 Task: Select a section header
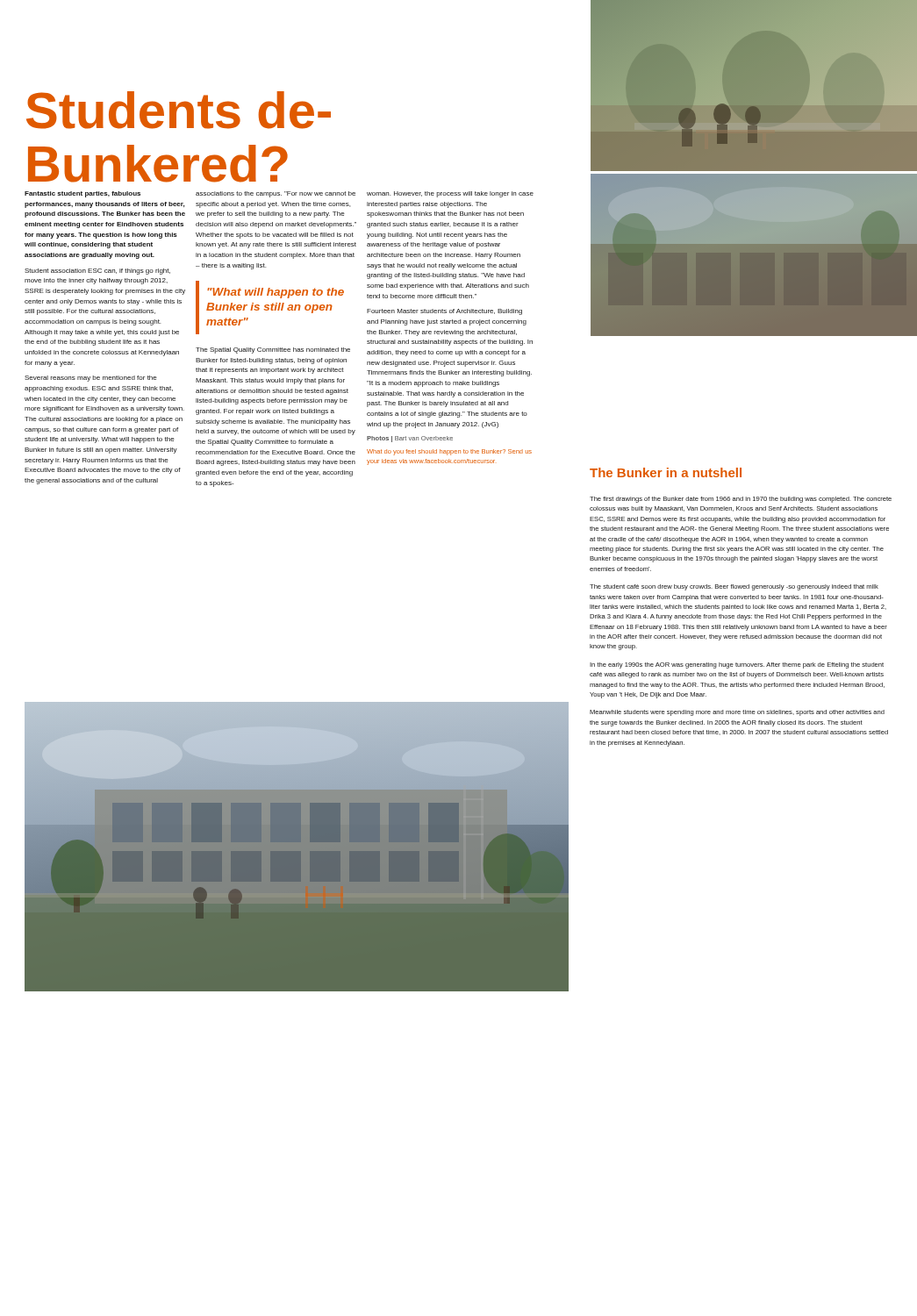tap(741, 474)
